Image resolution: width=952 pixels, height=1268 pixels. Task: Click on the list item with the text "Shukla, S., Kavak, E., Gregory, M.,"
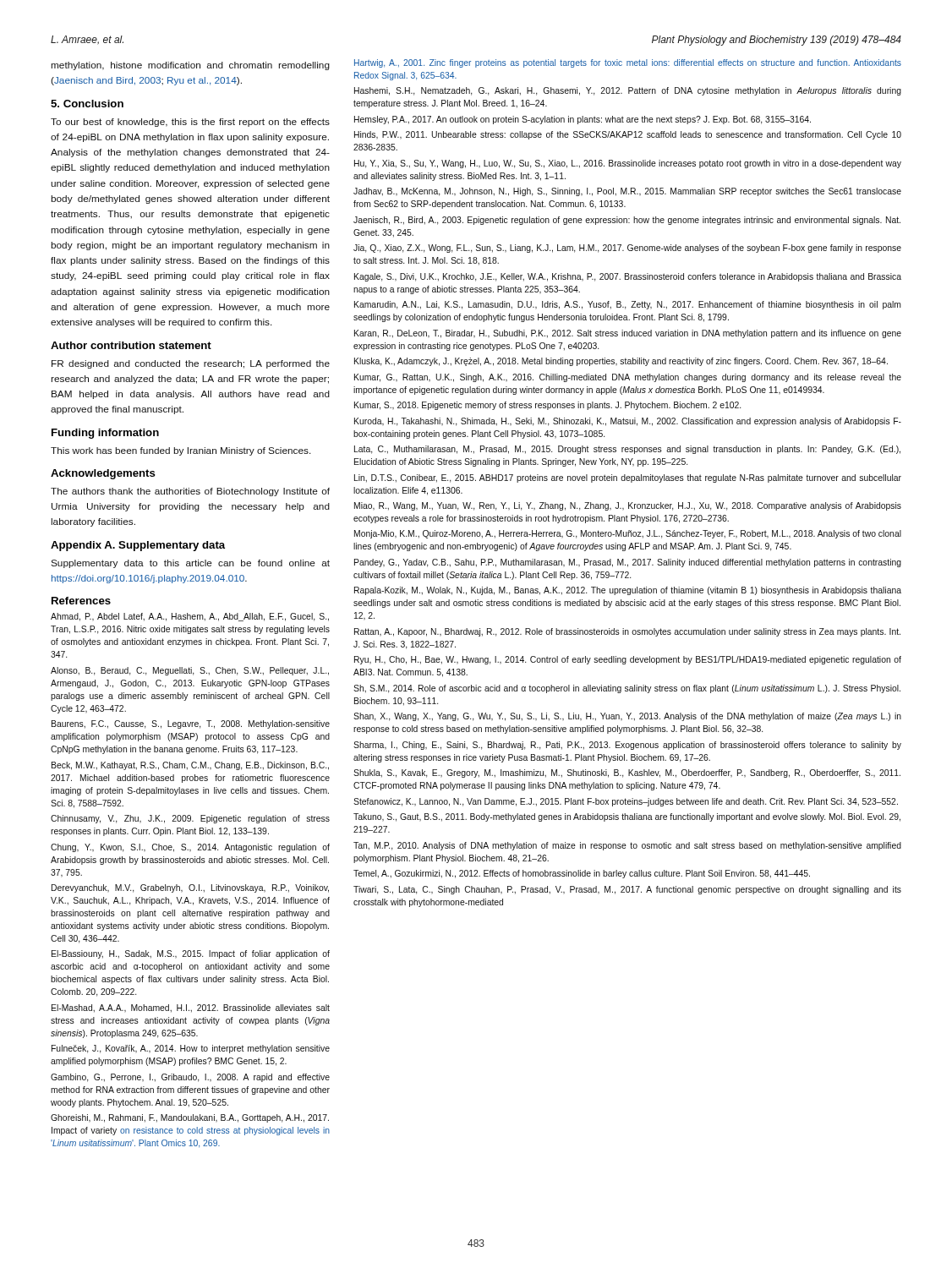tap(627, 780)
